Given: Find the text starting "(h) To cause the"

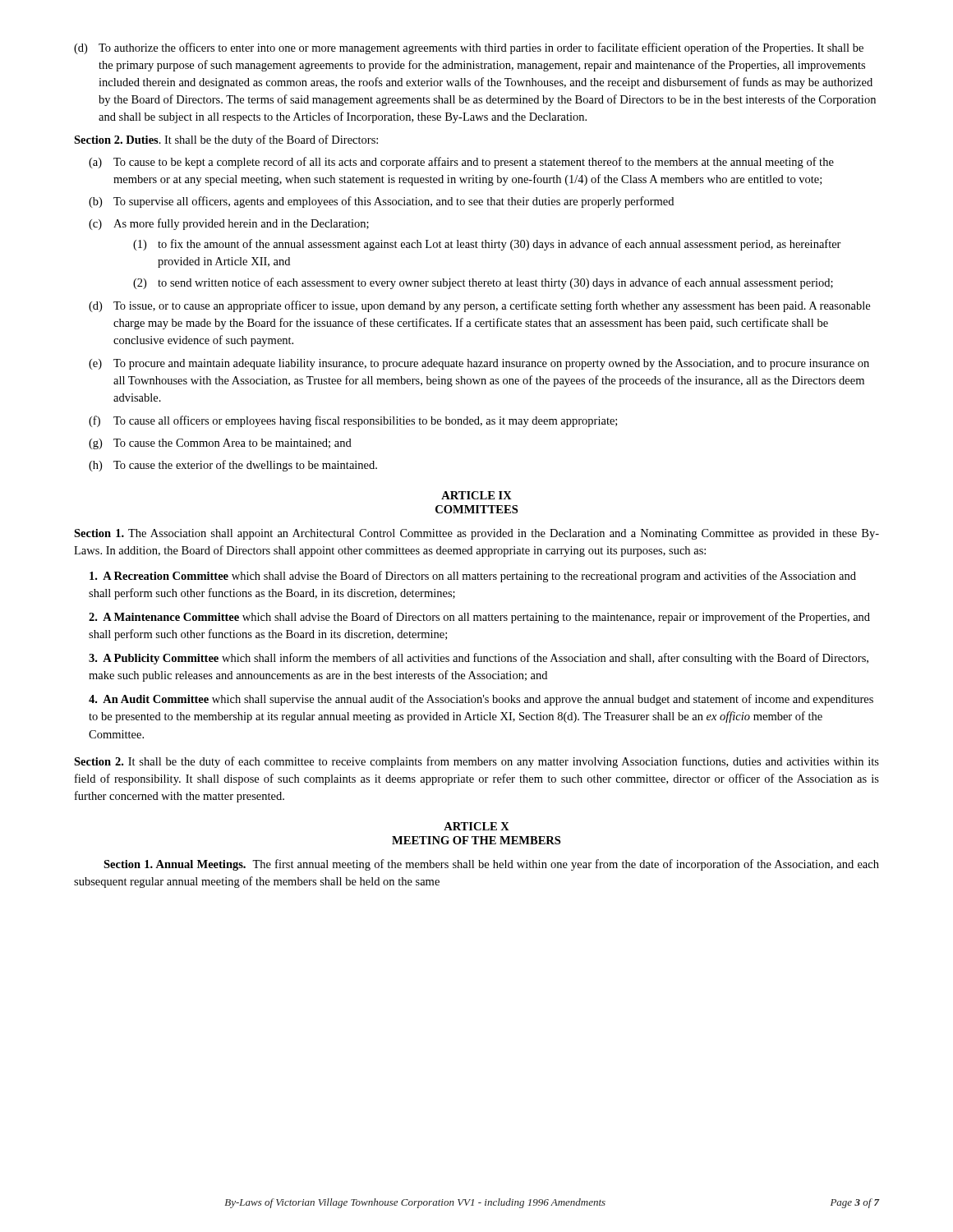Looking at the screenshot, I should (233, 466).
